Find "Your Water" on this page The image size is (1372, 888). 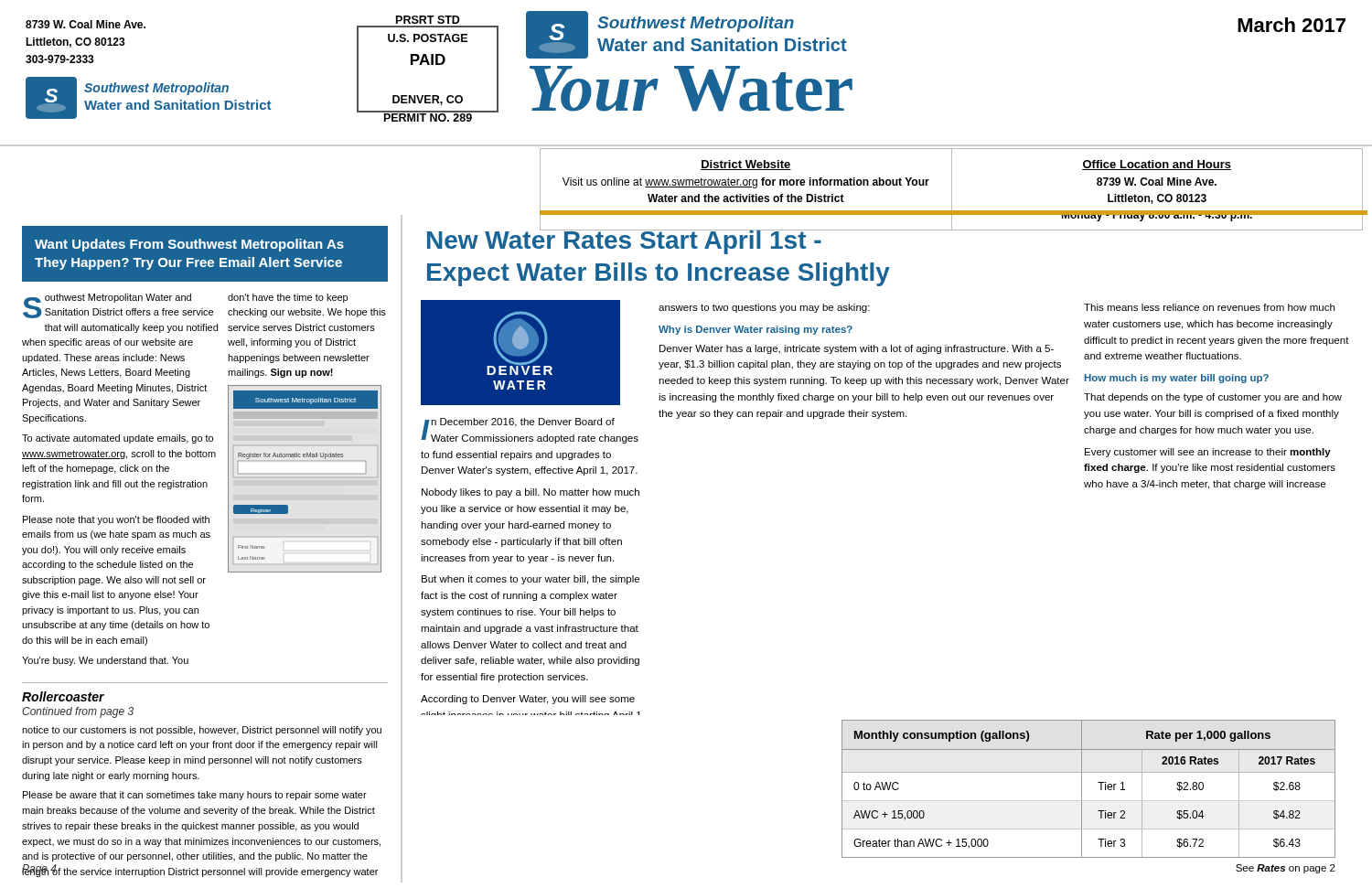(690, 88)
